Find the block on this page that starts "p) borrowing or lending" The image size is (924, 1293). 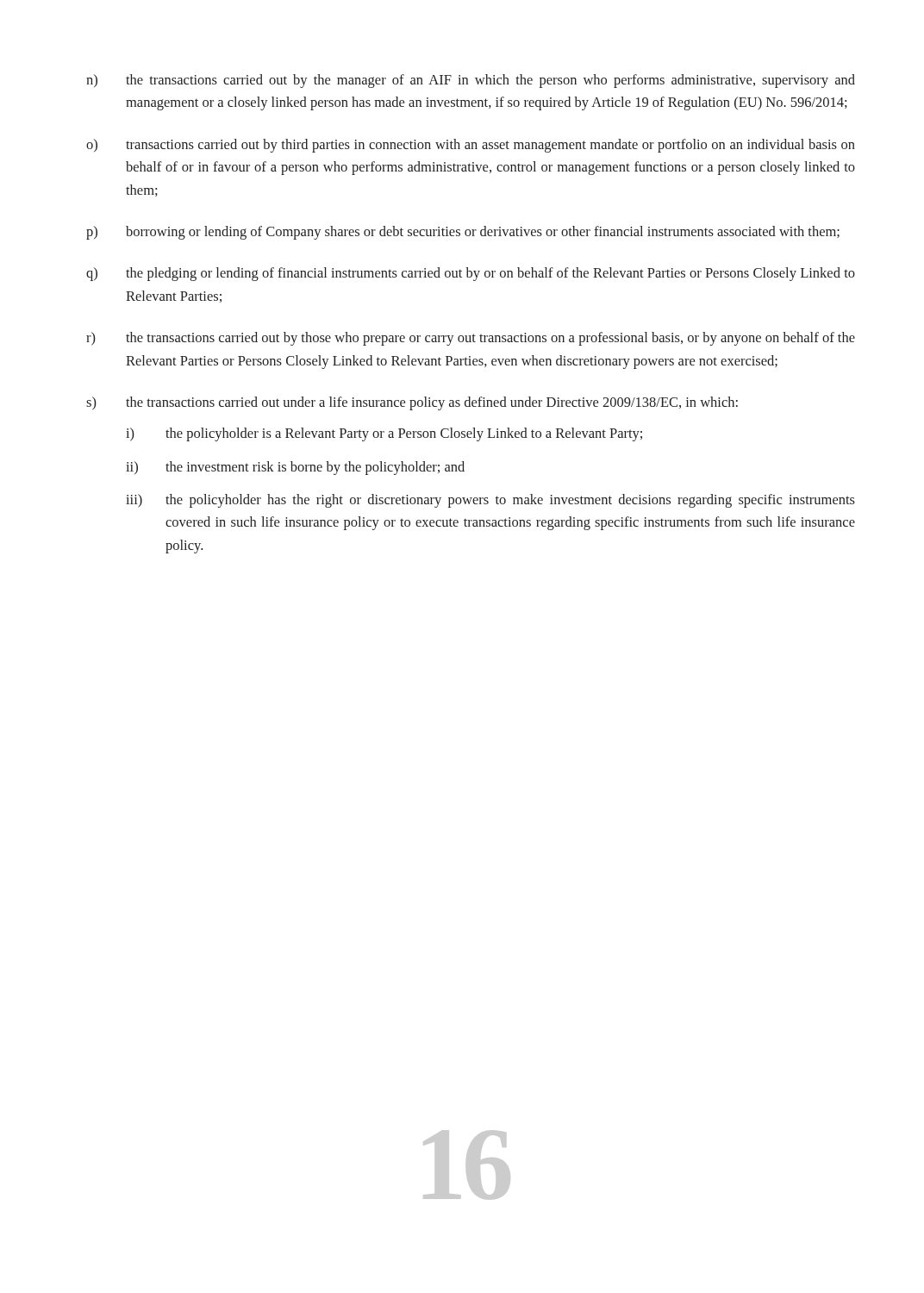click(x=471, y=232)
